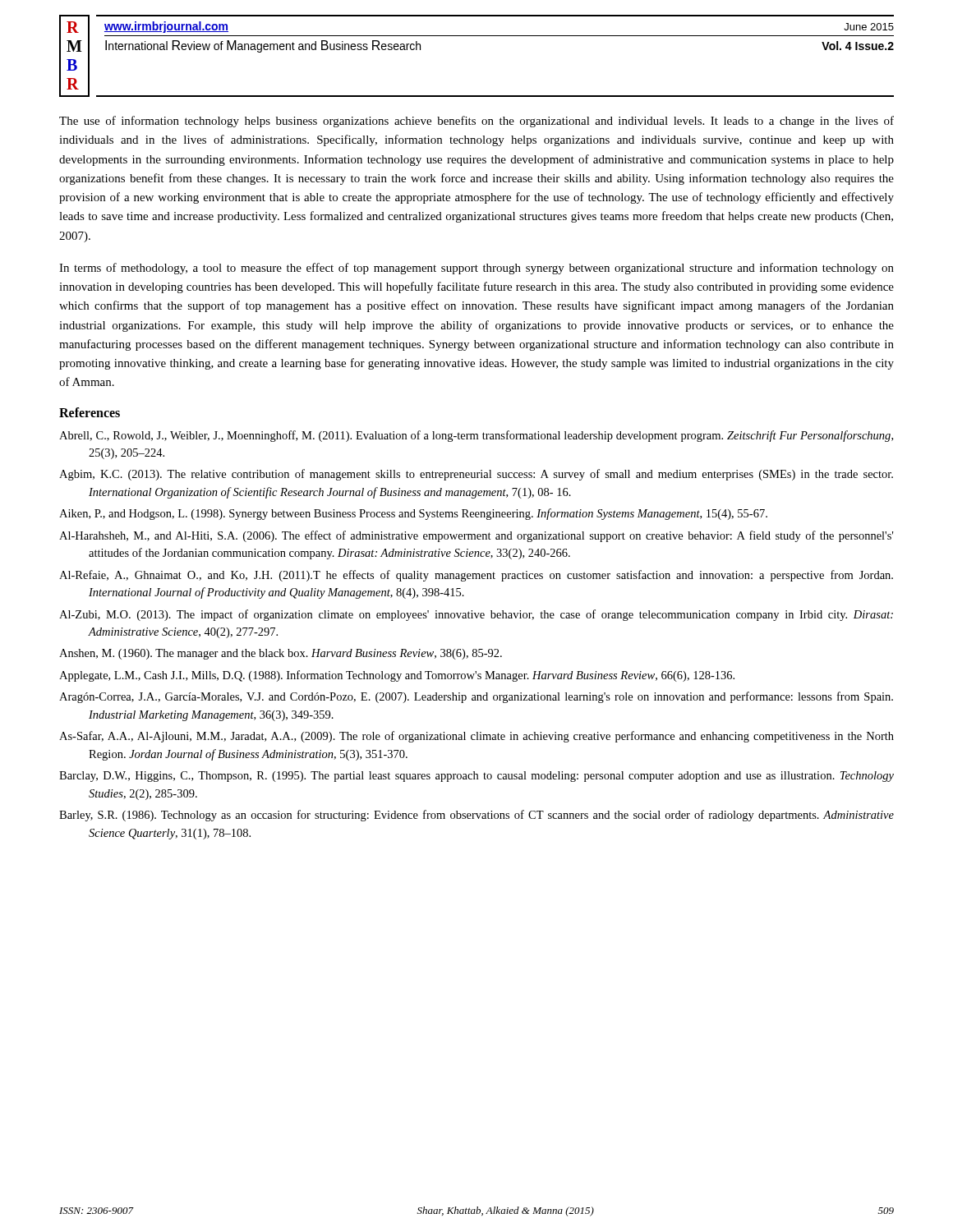Viewport: 953px width, 1232px height.
Task: Click on the list item with the text "Agbim, K.C. (2013)."
Action: pos(476,483)
